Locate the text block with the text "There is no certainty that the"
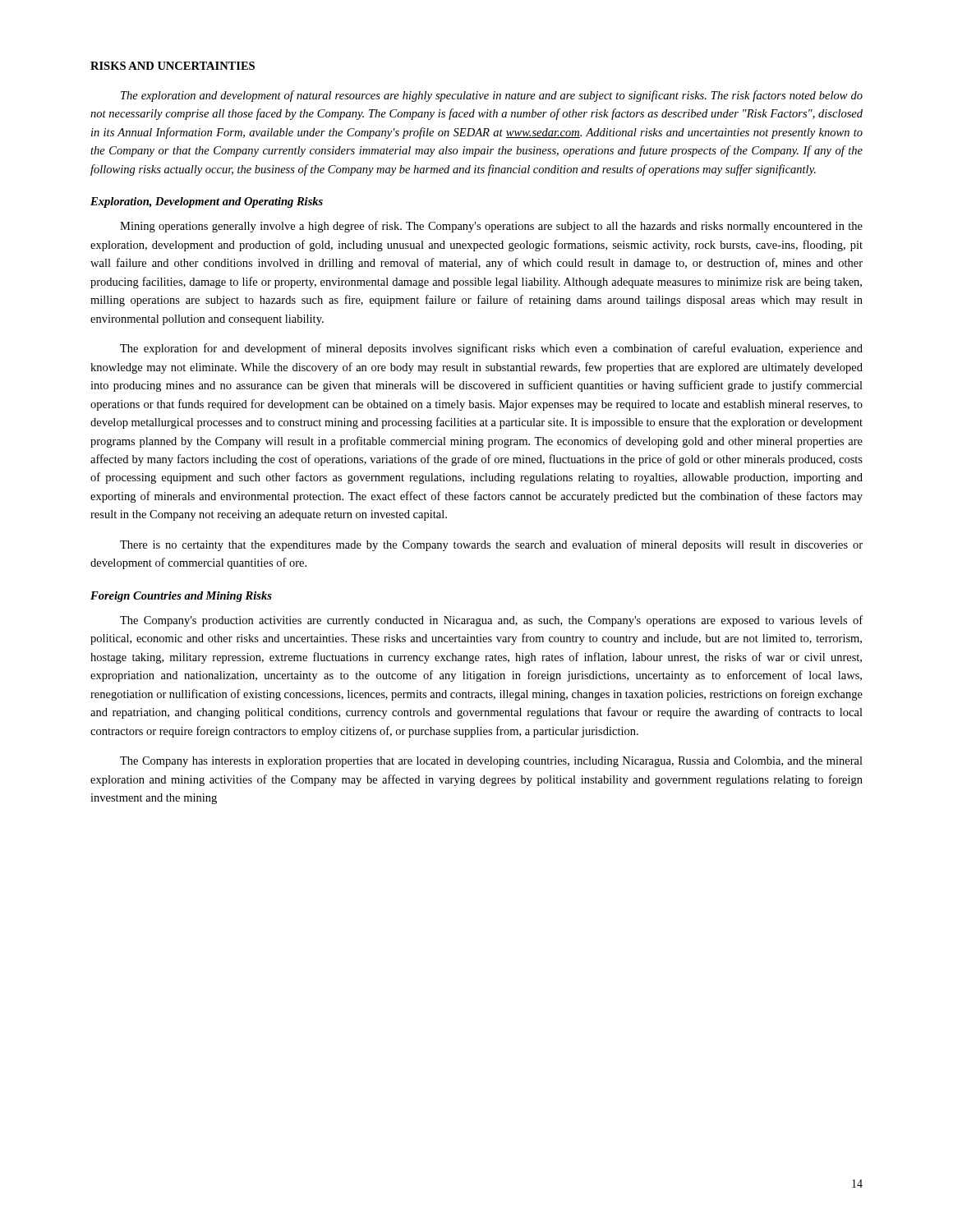The width and height of the screenshot is (953, 1232). (476, 554)
